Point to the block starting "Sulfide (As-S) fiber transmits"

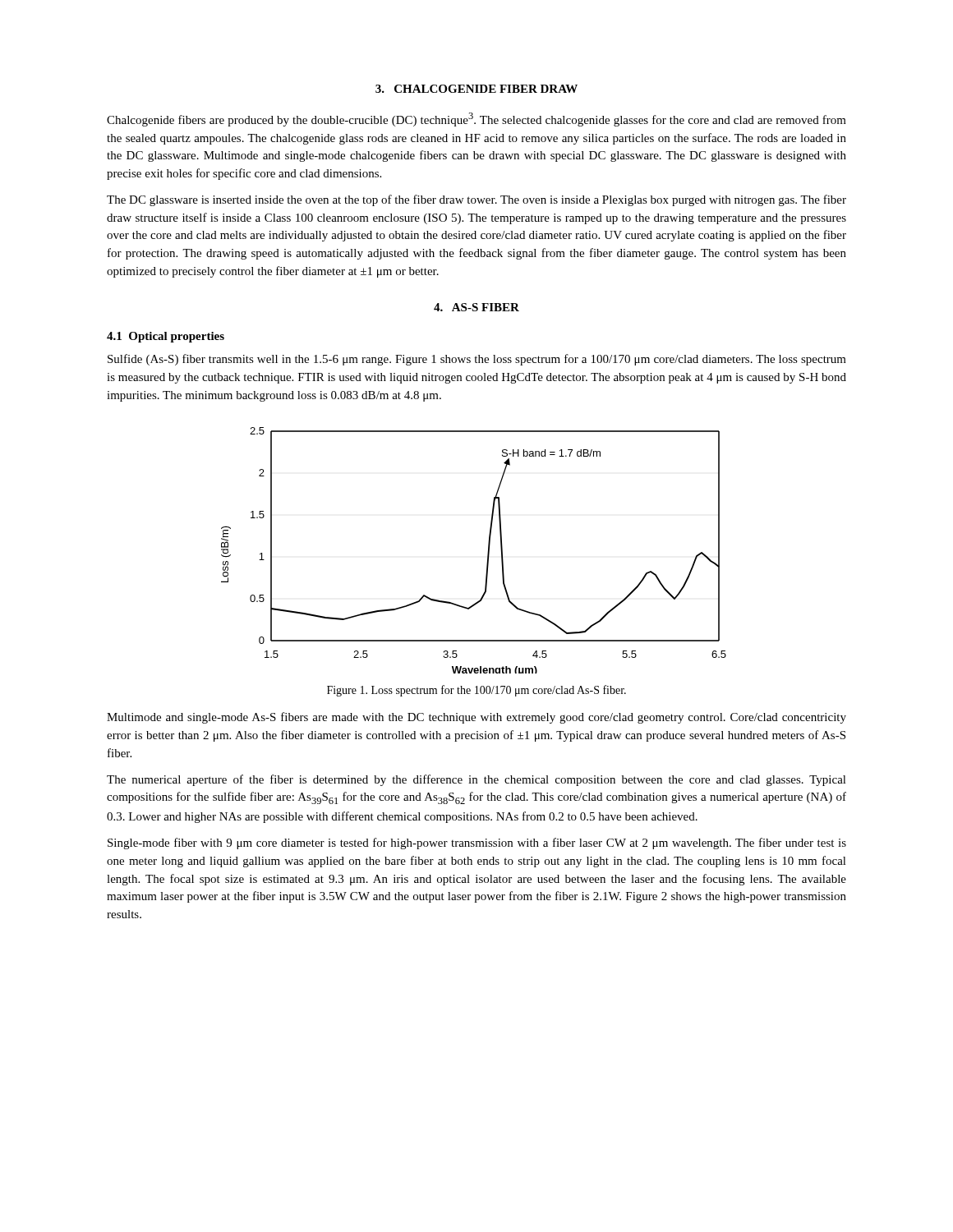476,377
